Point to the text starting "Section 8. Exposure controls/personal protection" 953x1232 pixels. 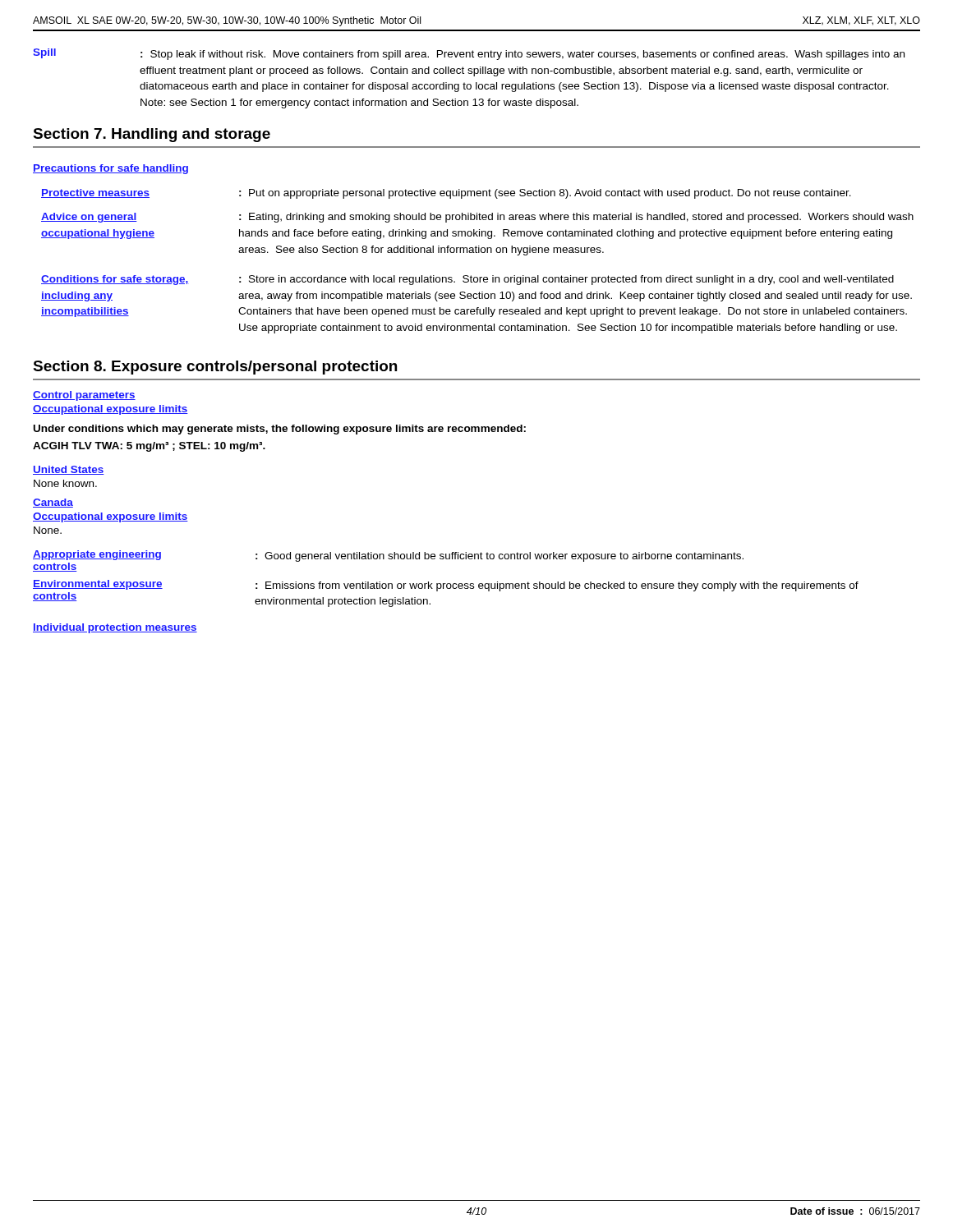point(215,366)
